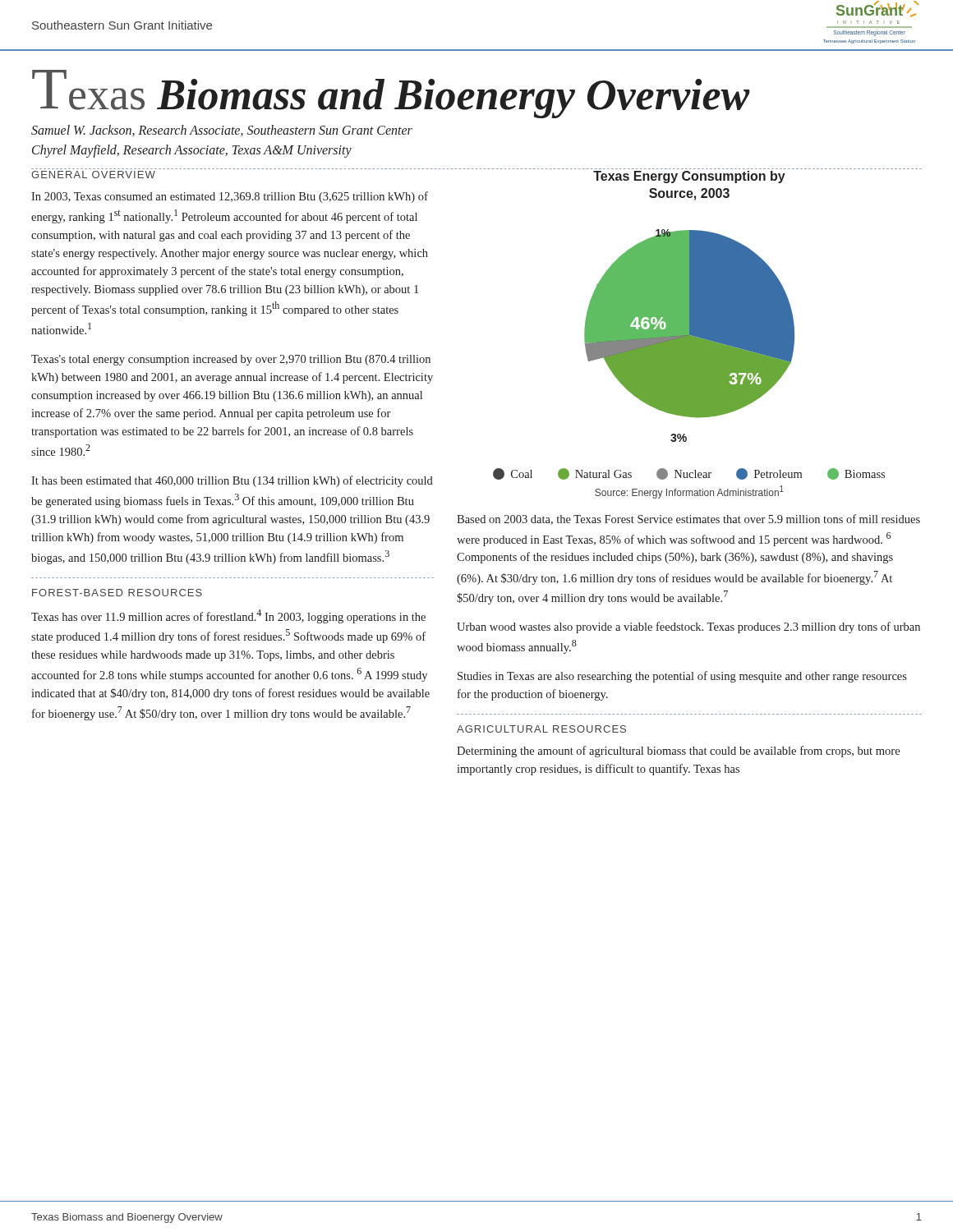Viewport: 953px width, 1232px height.
Task: Click on the pie chart
Action: (x=689, y=333)
